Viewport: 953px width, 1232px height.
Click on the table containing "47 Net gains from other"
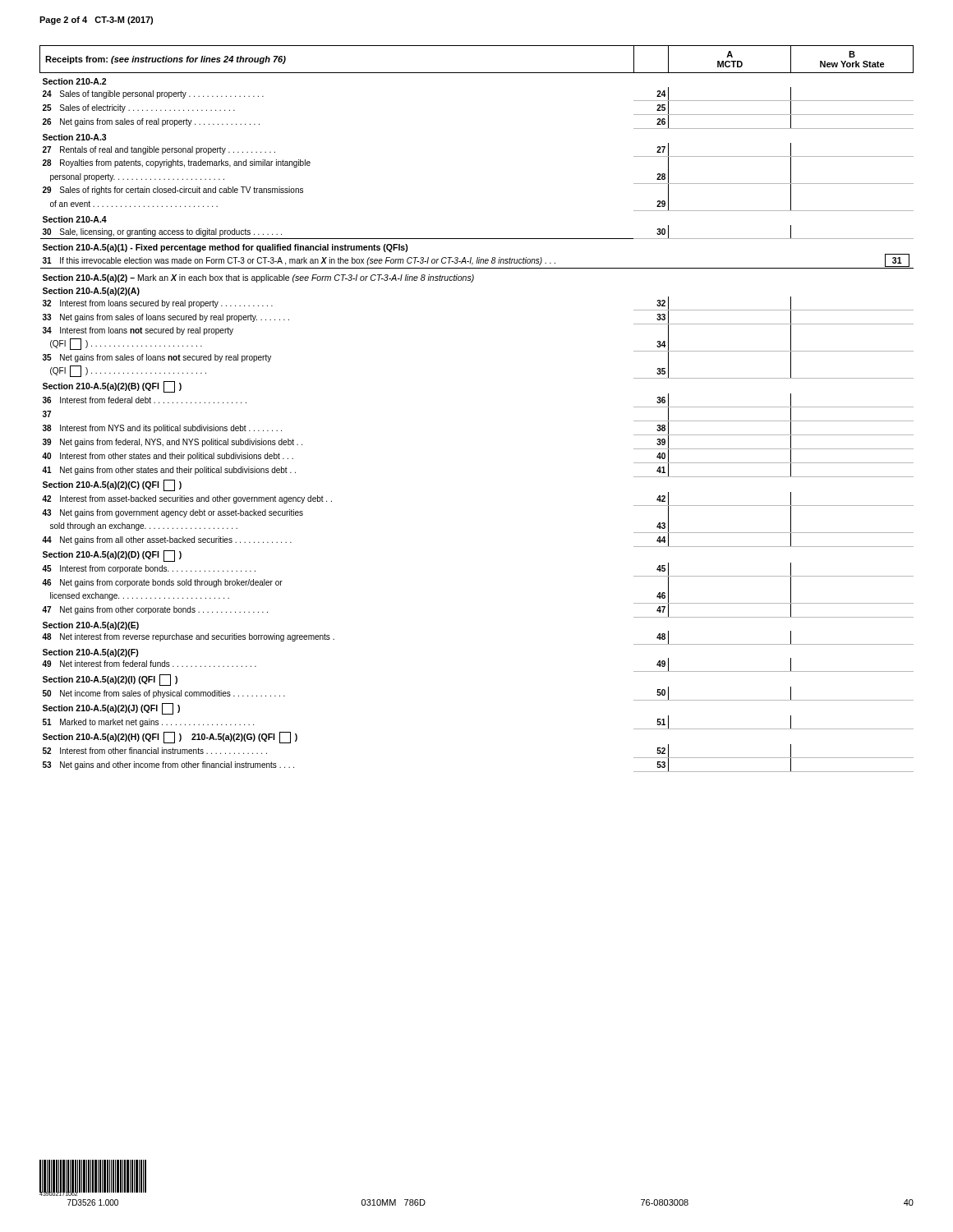[x=476, y=409]
